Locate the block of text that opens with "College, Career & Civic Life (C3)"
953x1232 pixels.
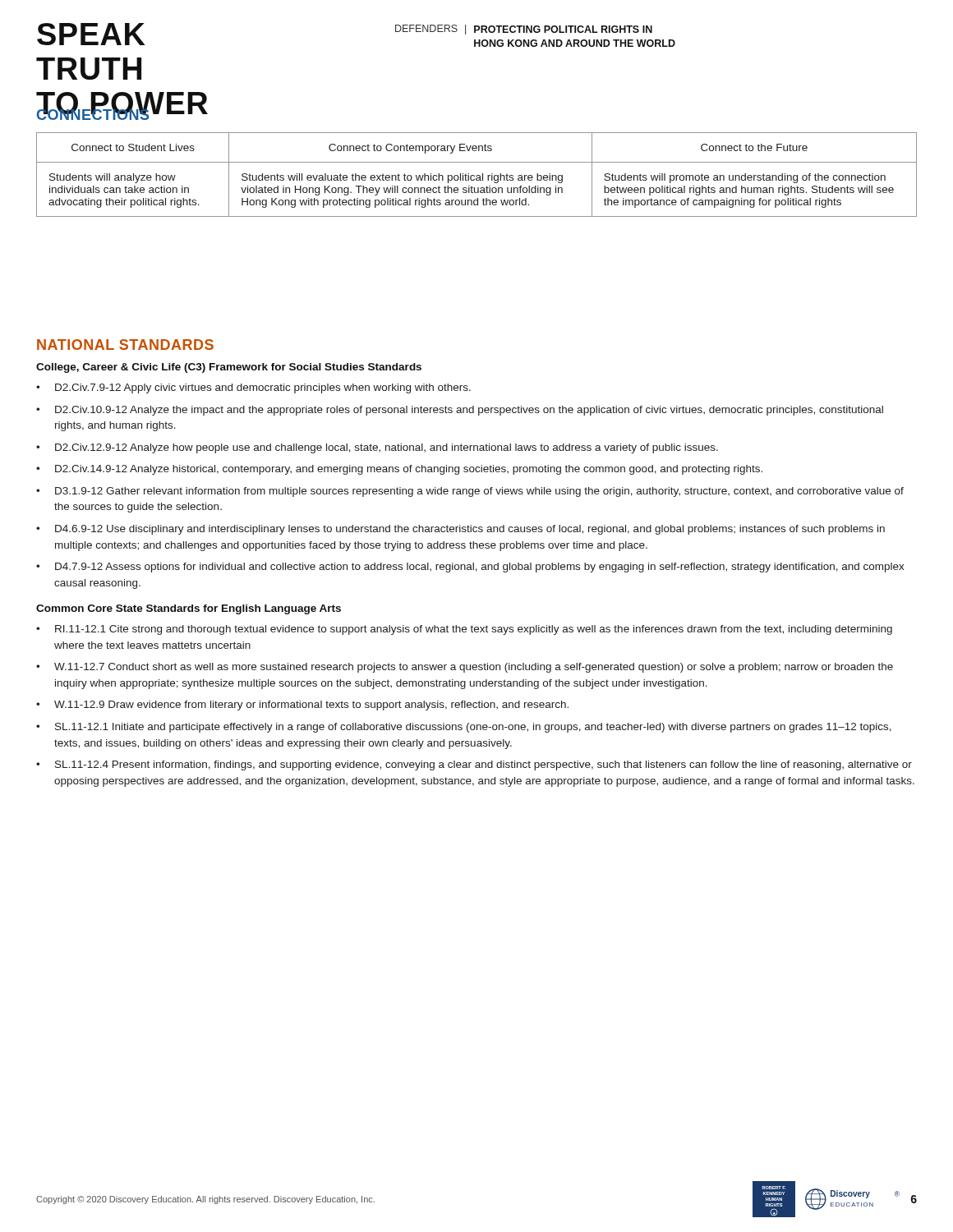tap(229, 368)
